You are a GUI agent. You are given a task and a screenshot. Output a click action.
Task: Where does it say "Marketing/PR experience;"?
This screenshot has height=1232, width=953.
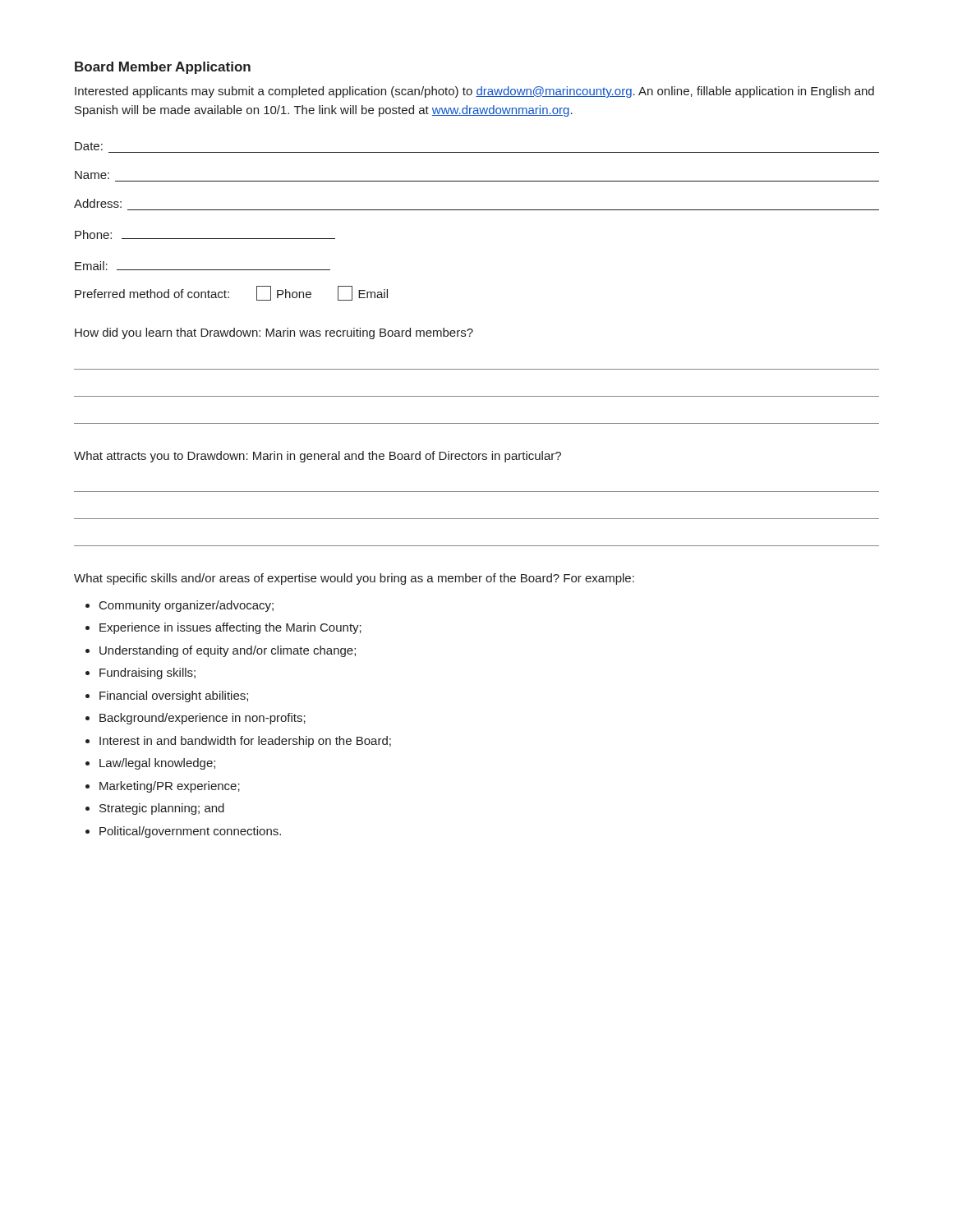169,785
